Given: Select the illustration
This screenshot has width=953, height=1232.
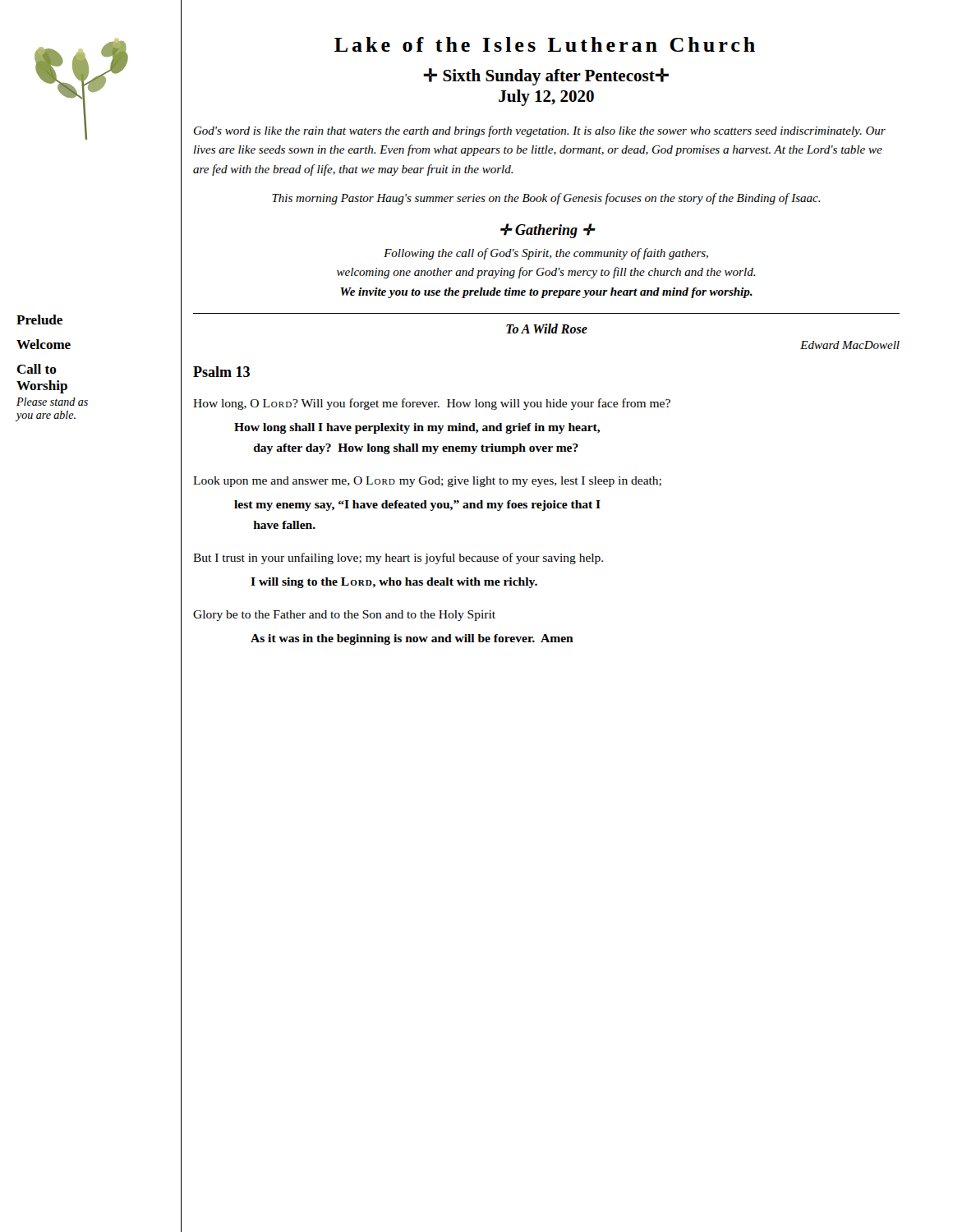Looking at the screenshot, I should click(86, 92).
